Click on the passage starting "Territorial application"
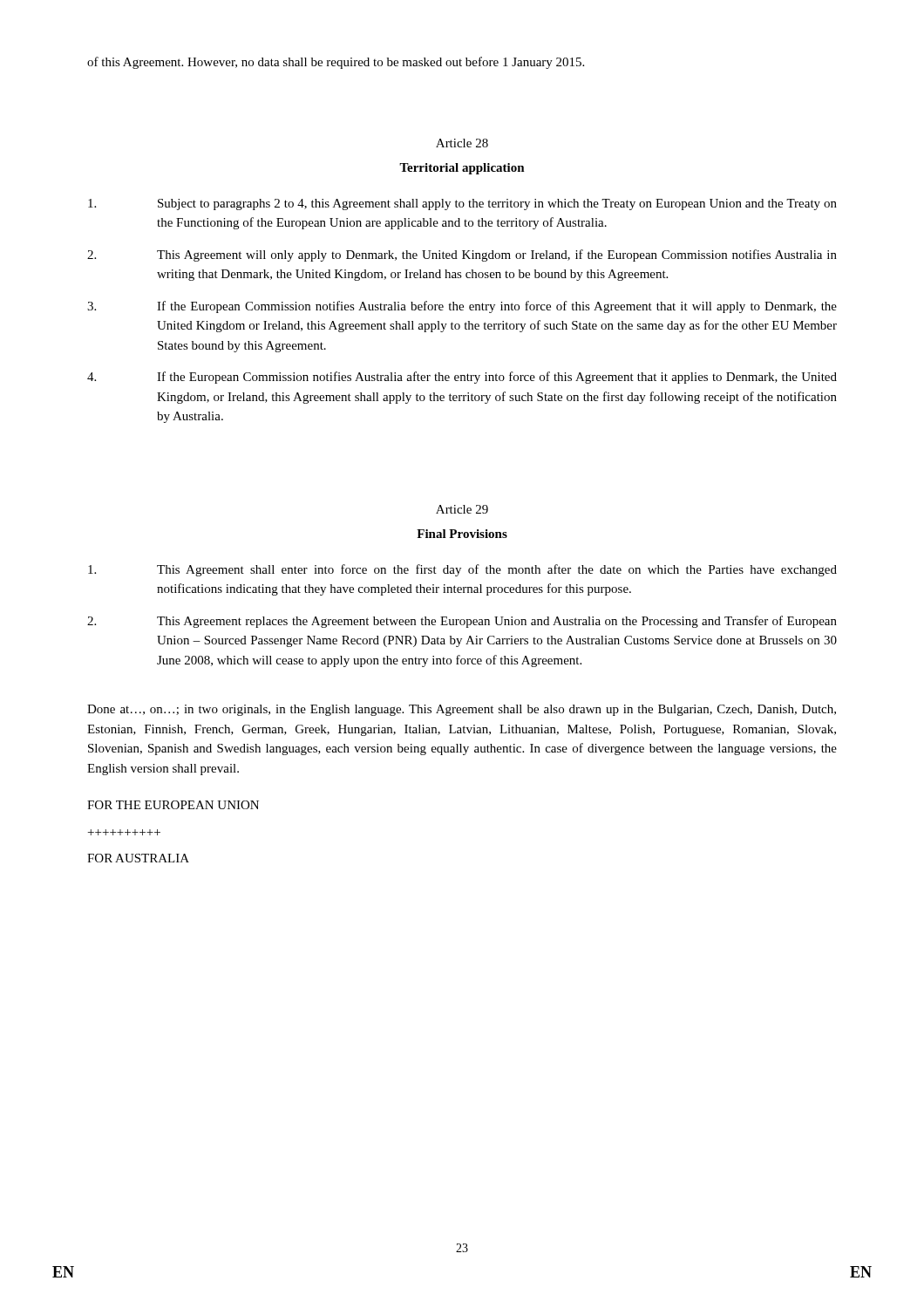Screen dimensions: 1308x924 [462, 167]
